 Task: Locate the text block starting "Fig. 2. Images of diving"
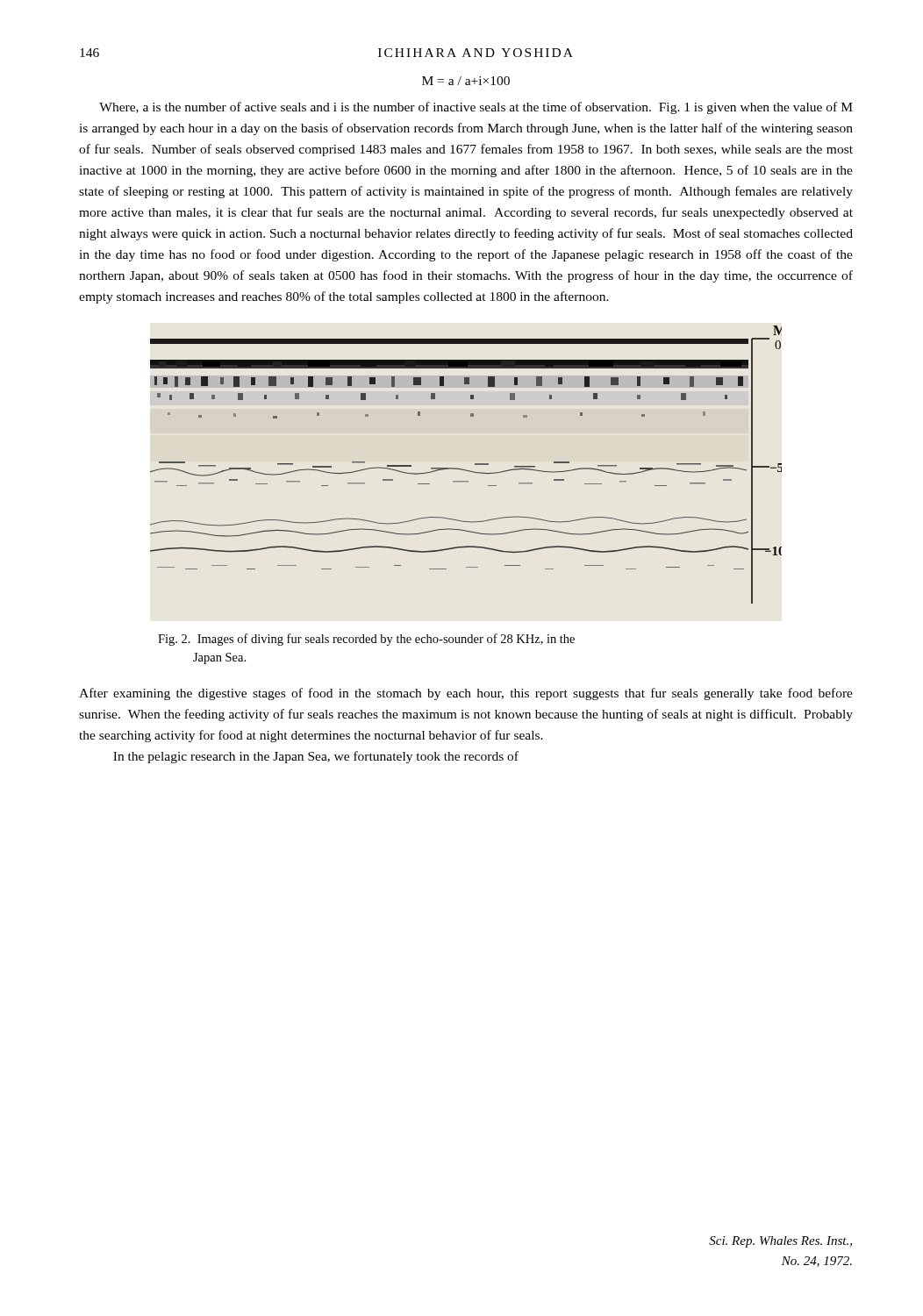click(367, 648)
